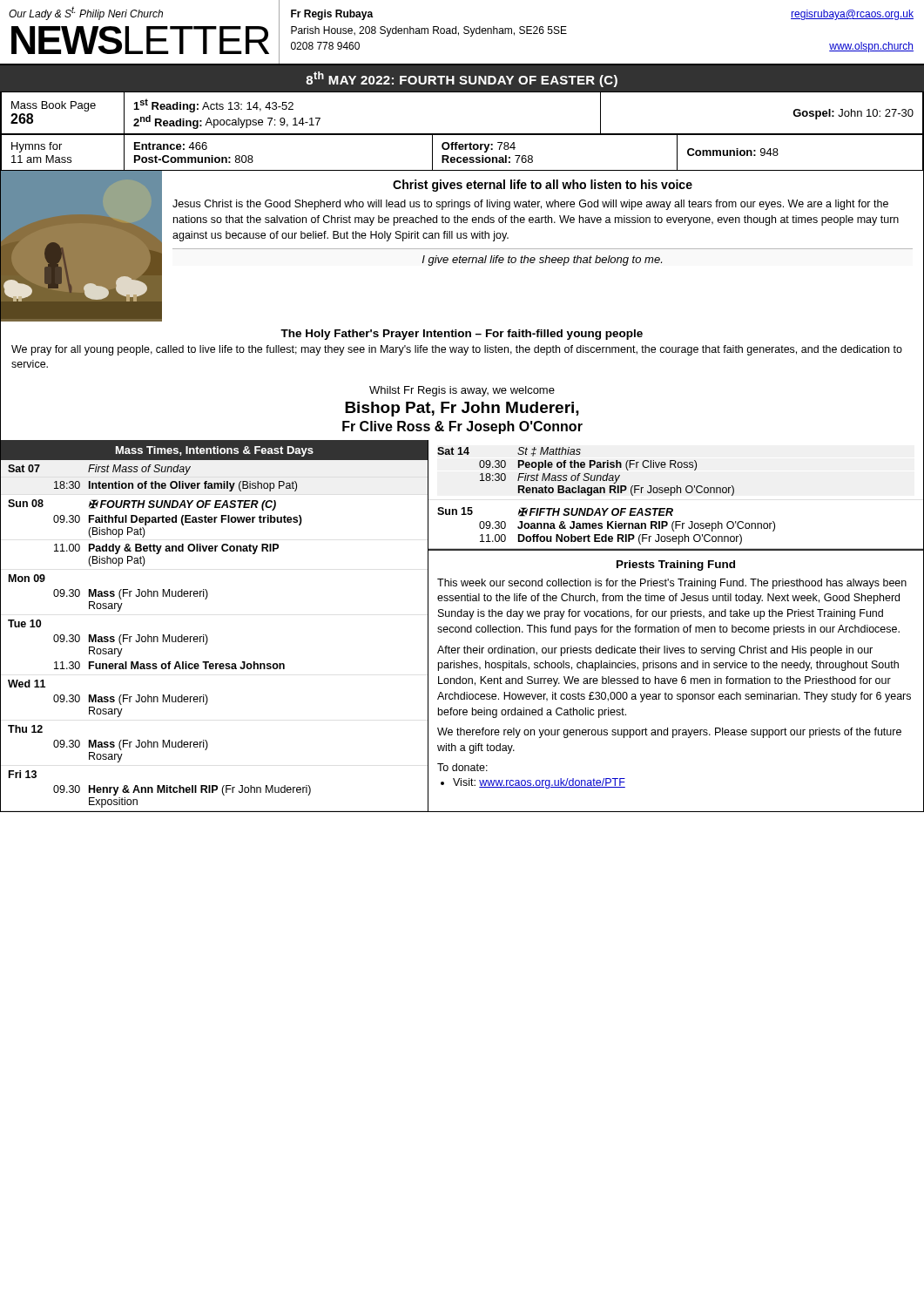Screen dimensions: 1307x924
Task: Select the text block starting "The Holy Father's"
Action: pyautogui.click(x=462, y=350)
